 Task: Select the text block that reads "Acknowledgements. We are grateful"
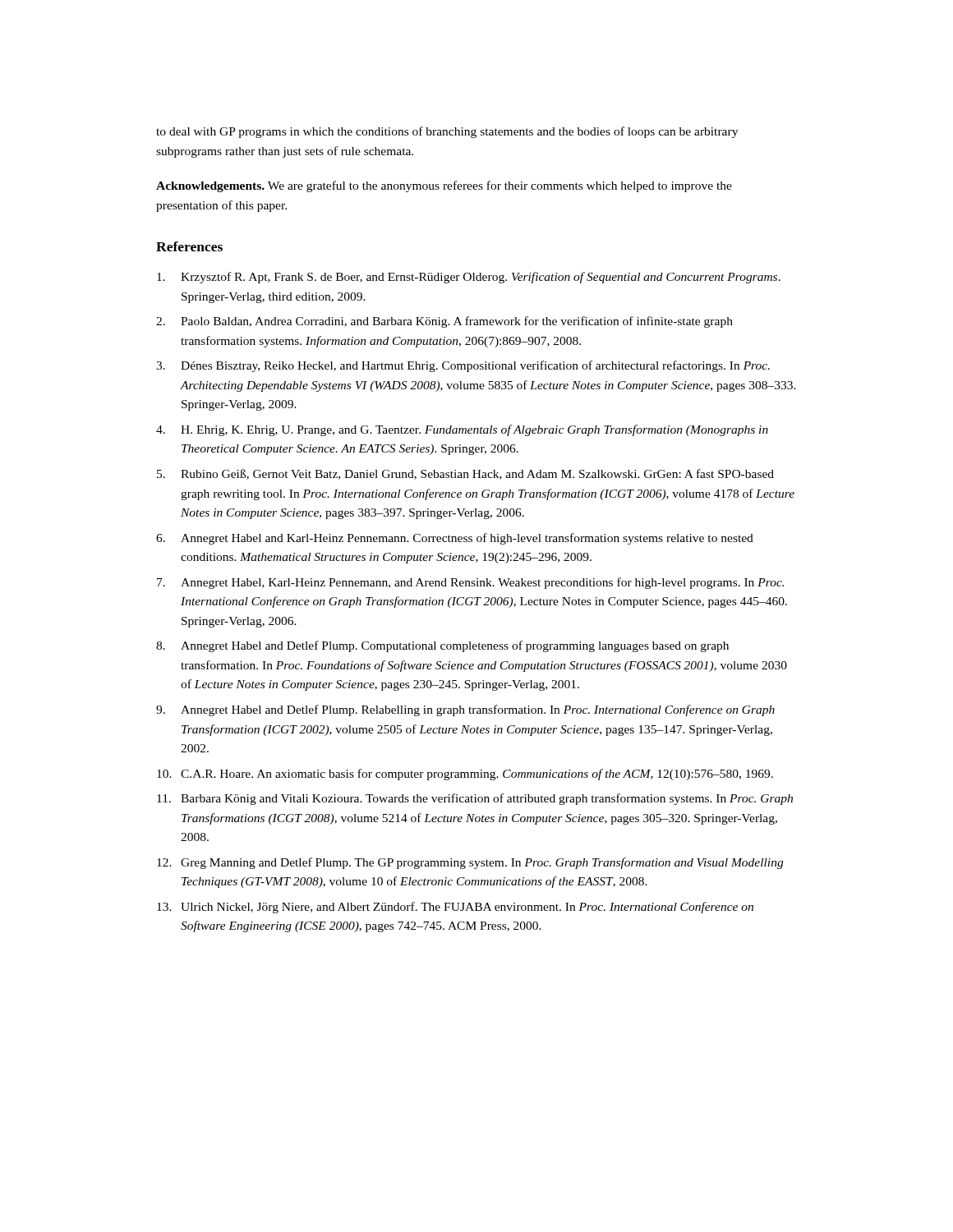(x=444, y=195)
